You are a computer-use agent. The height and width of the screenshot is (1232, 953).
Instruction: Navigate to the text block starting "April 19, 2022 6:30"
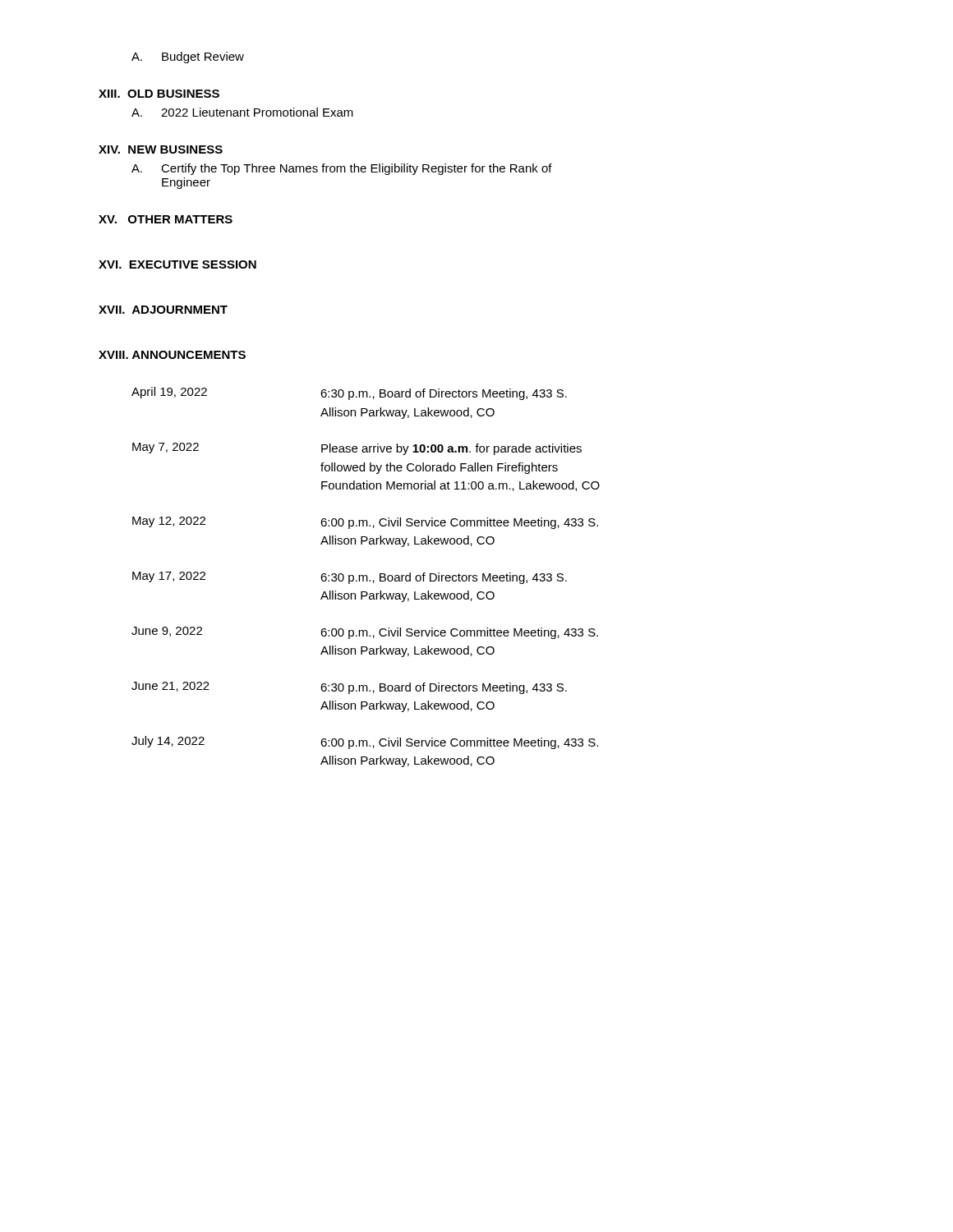click(509, 403)
